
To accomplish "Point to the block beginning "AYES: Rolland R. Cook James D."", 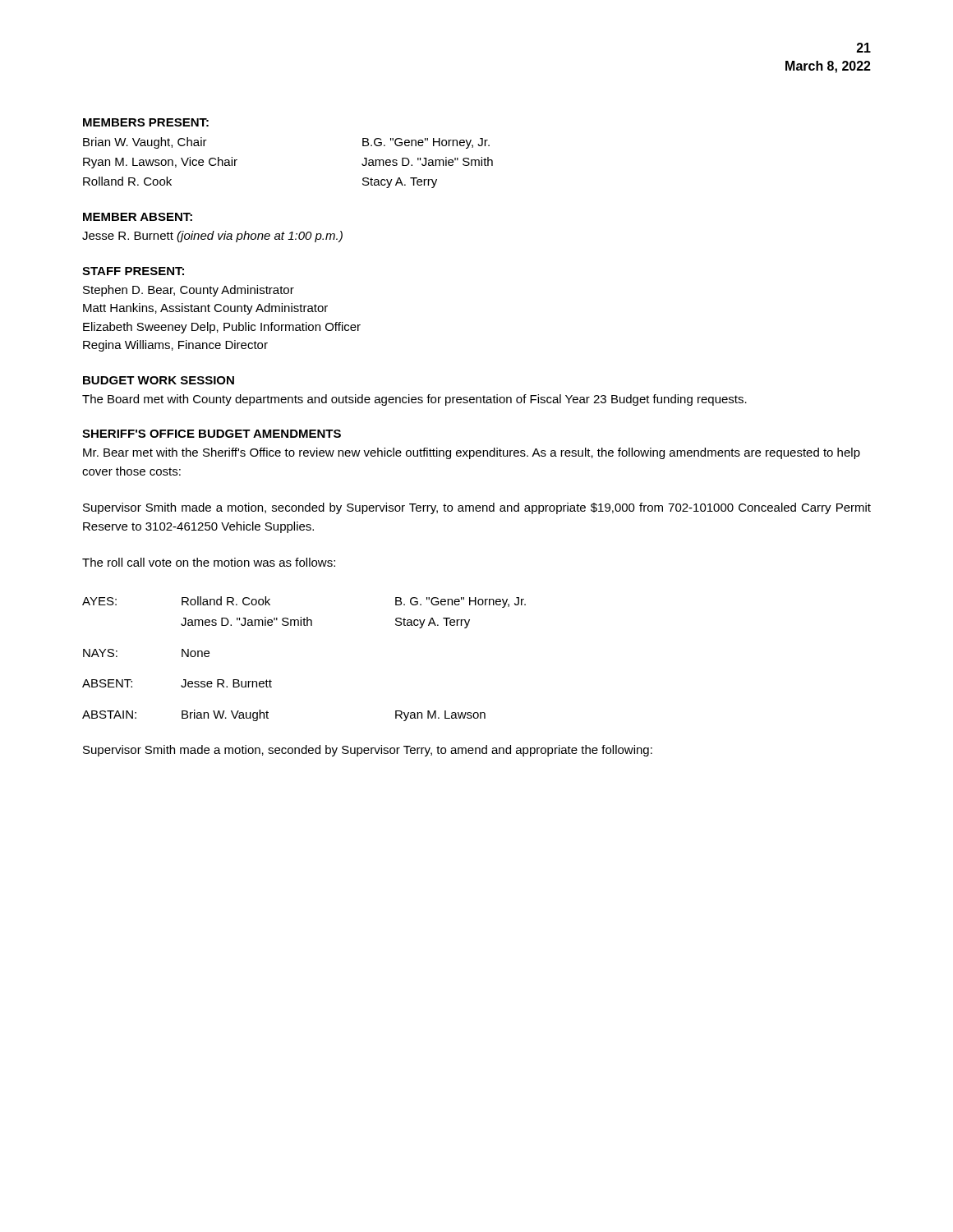I will pos(102,602).
